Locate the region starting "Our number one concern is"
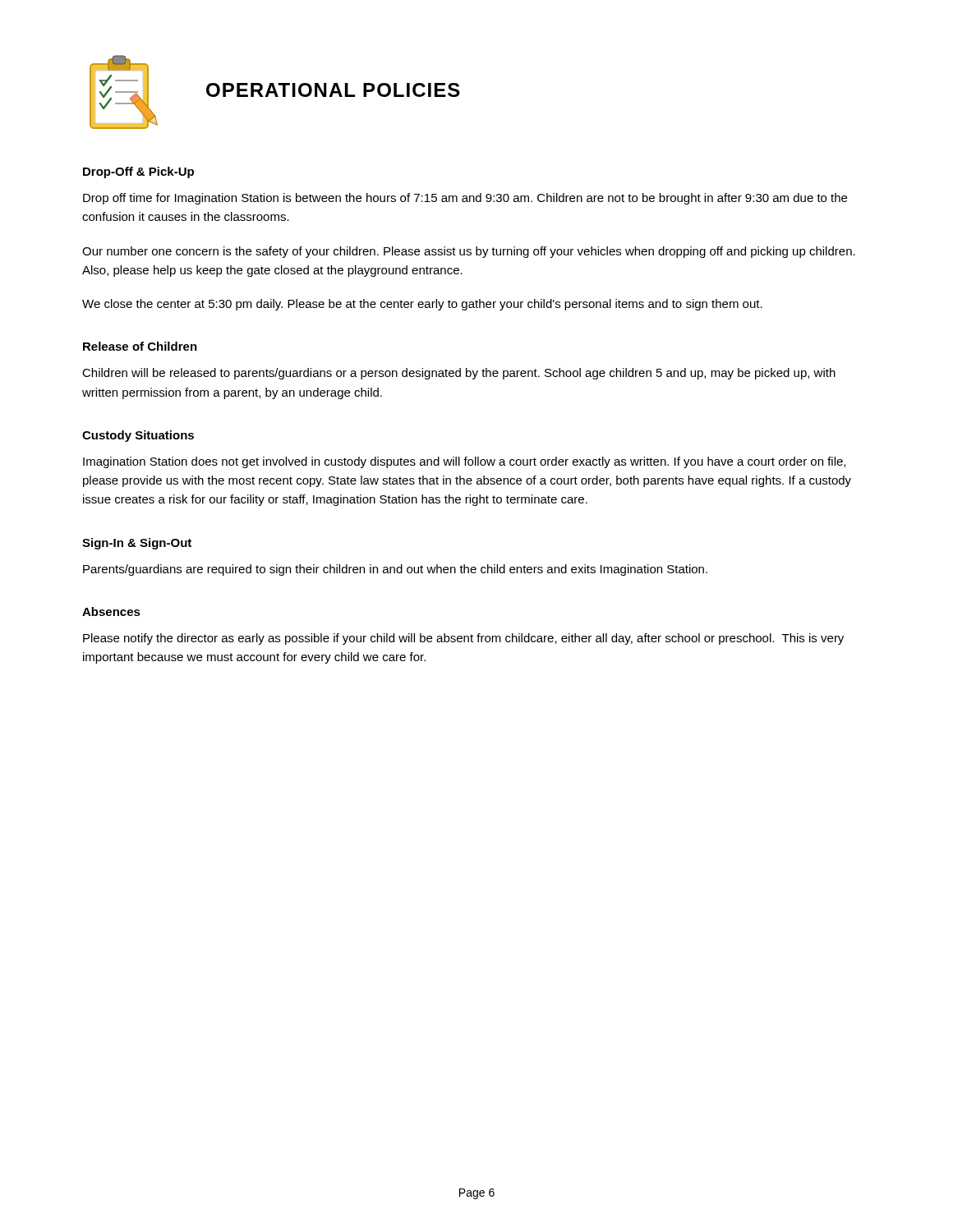953x1232 pixels. [471, 260]
